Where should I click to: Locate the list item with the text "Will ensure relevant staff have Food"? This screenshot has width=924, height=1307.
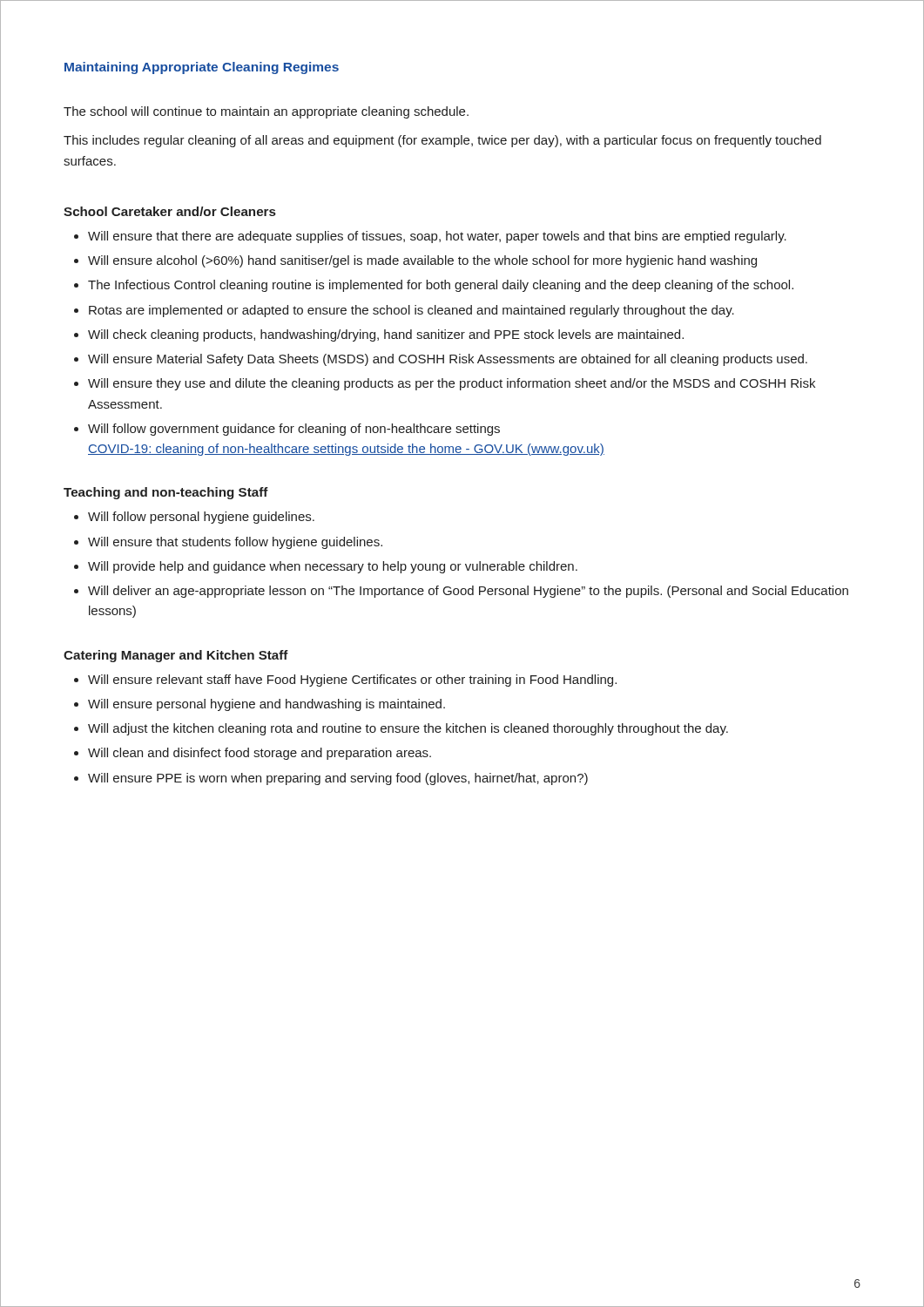[x=353, y=679]
